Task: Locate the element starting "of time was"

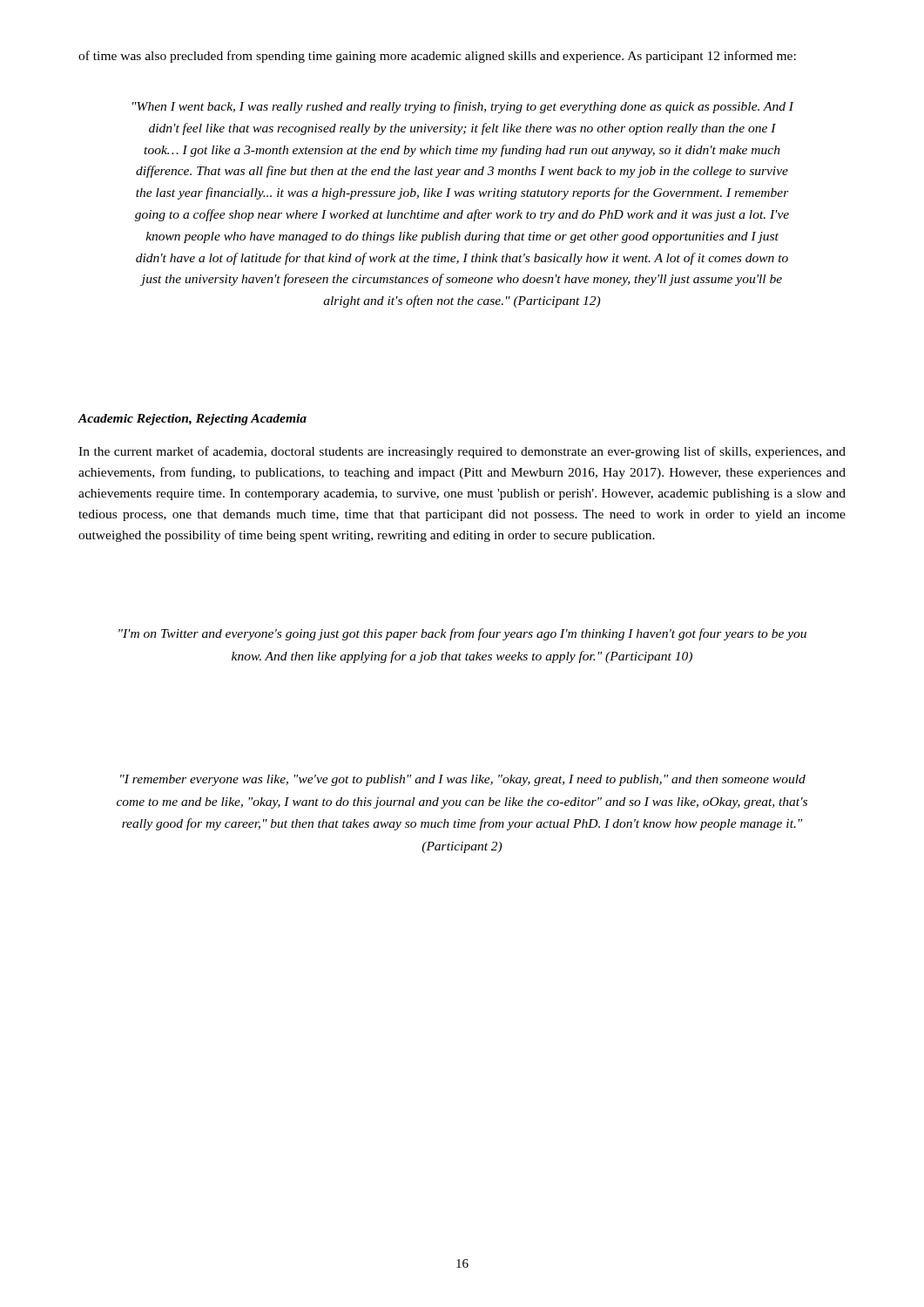Action: point(437,55)
